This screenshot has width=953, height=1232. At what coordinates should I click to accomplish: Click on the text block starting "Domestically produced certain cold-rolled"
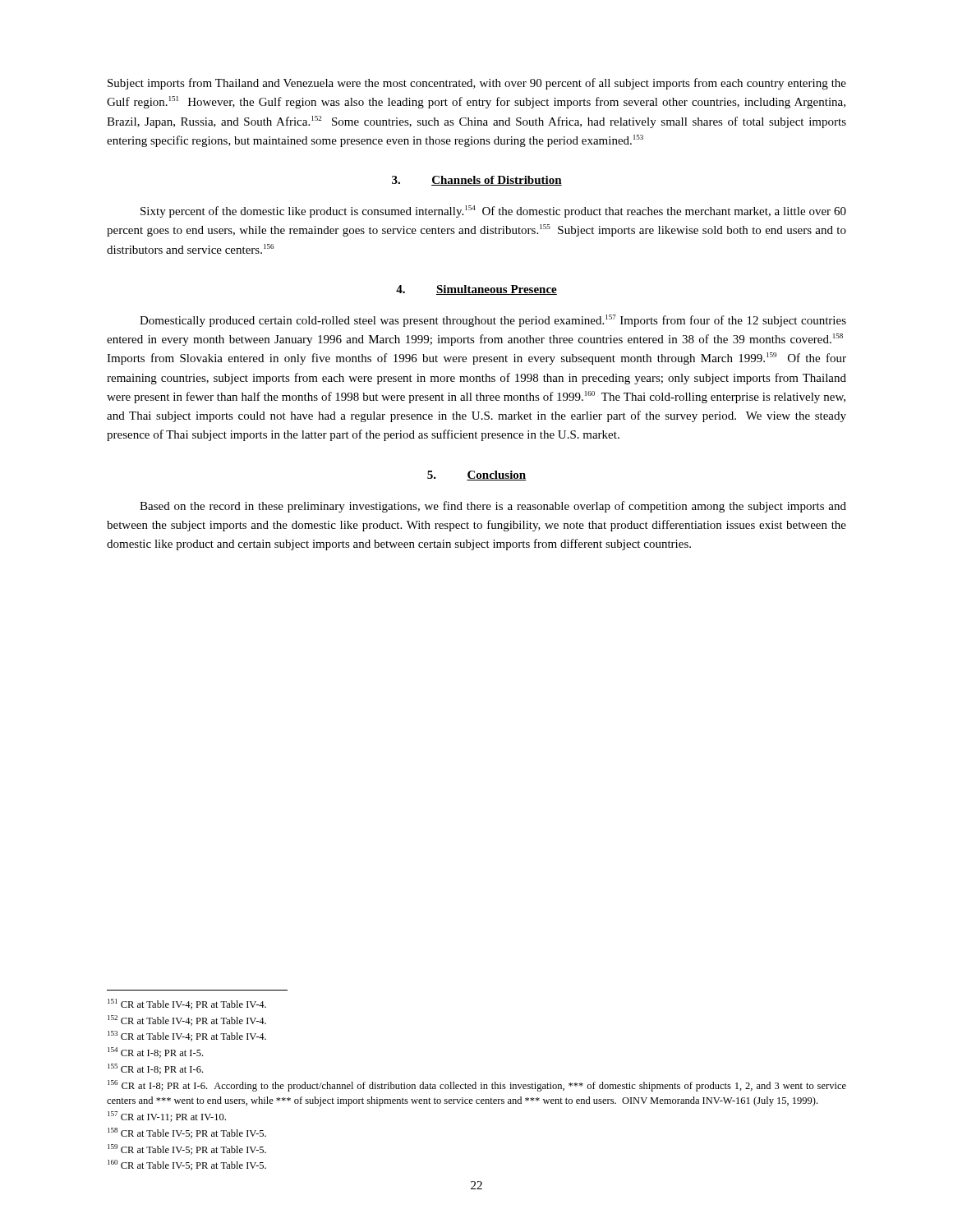476,378
